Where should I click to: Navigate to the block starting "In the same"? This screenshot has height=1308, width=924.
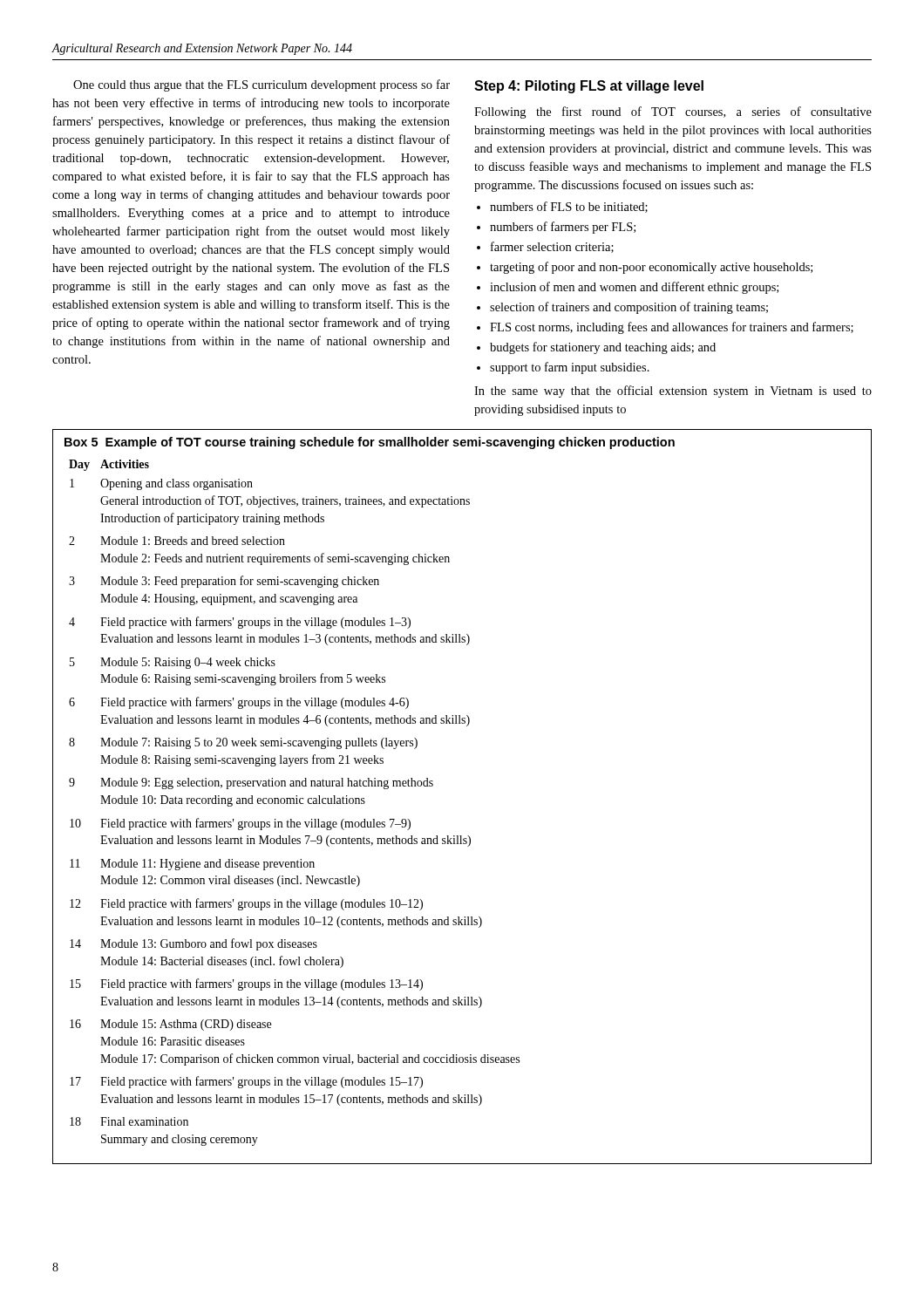point(673,400)
